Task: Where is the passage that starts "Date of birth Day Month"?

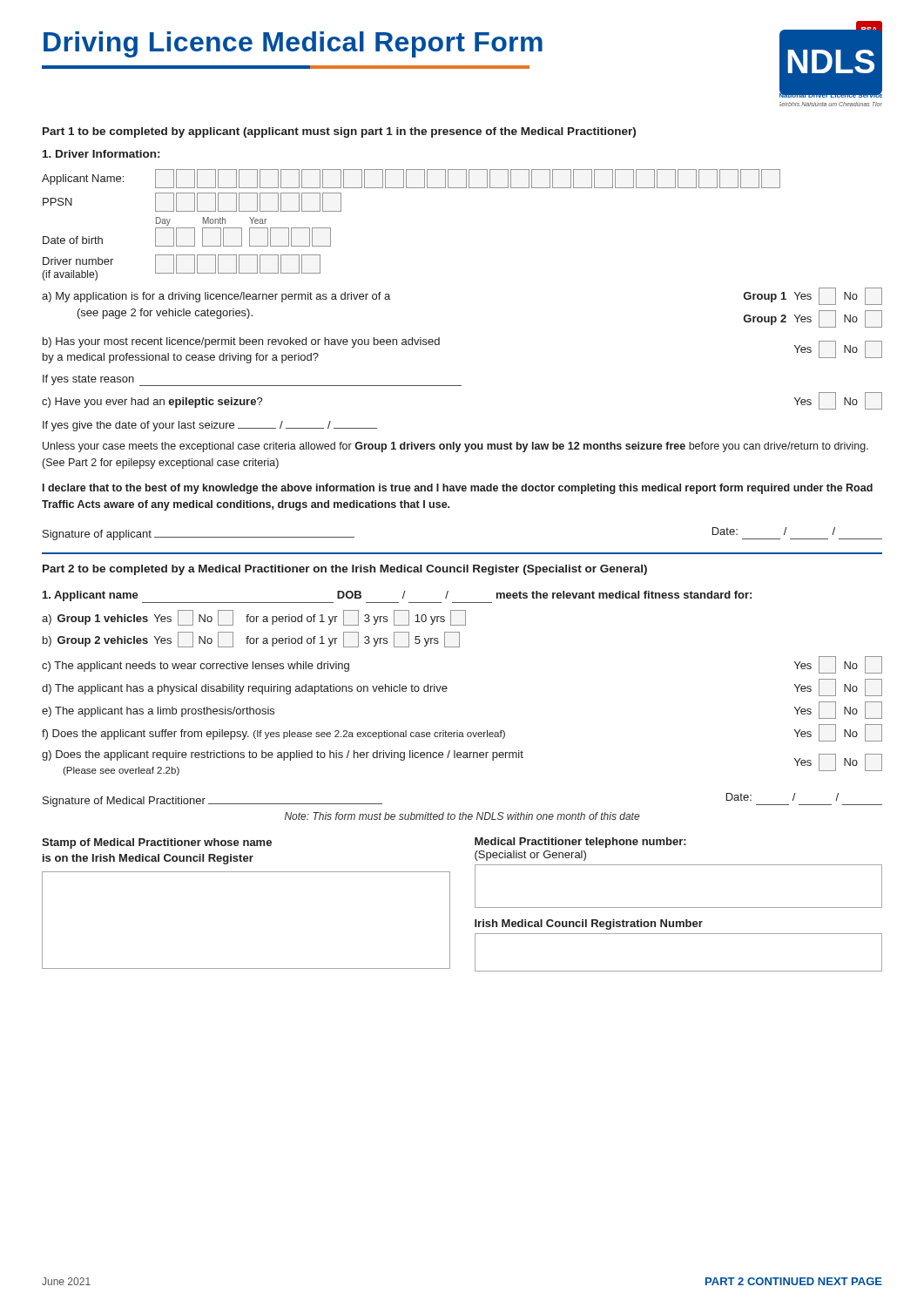Action: tap(186, 231)
